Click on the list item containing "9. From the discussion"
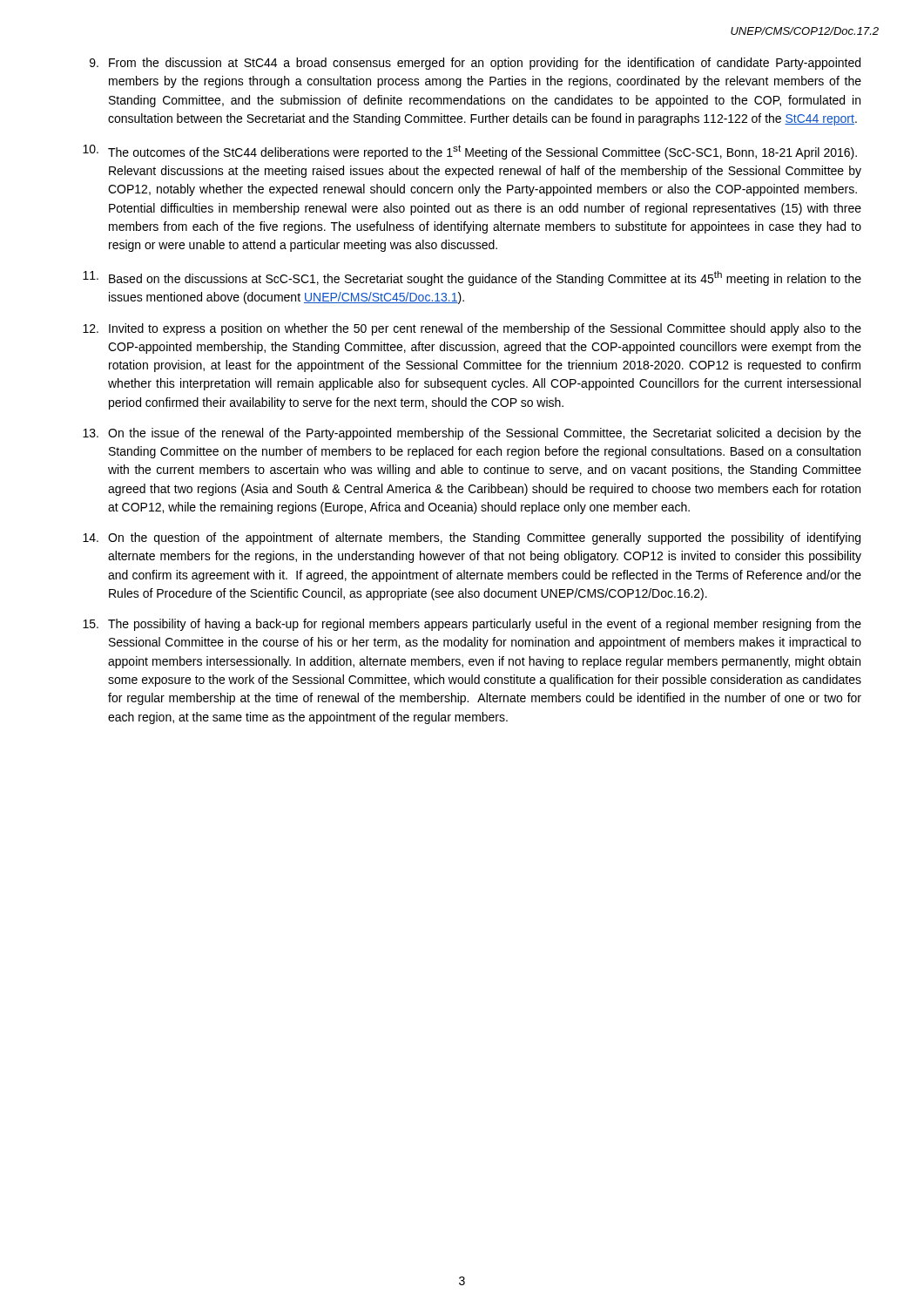Viewport: 924px width, 1307px height. [x=462, y=91]
